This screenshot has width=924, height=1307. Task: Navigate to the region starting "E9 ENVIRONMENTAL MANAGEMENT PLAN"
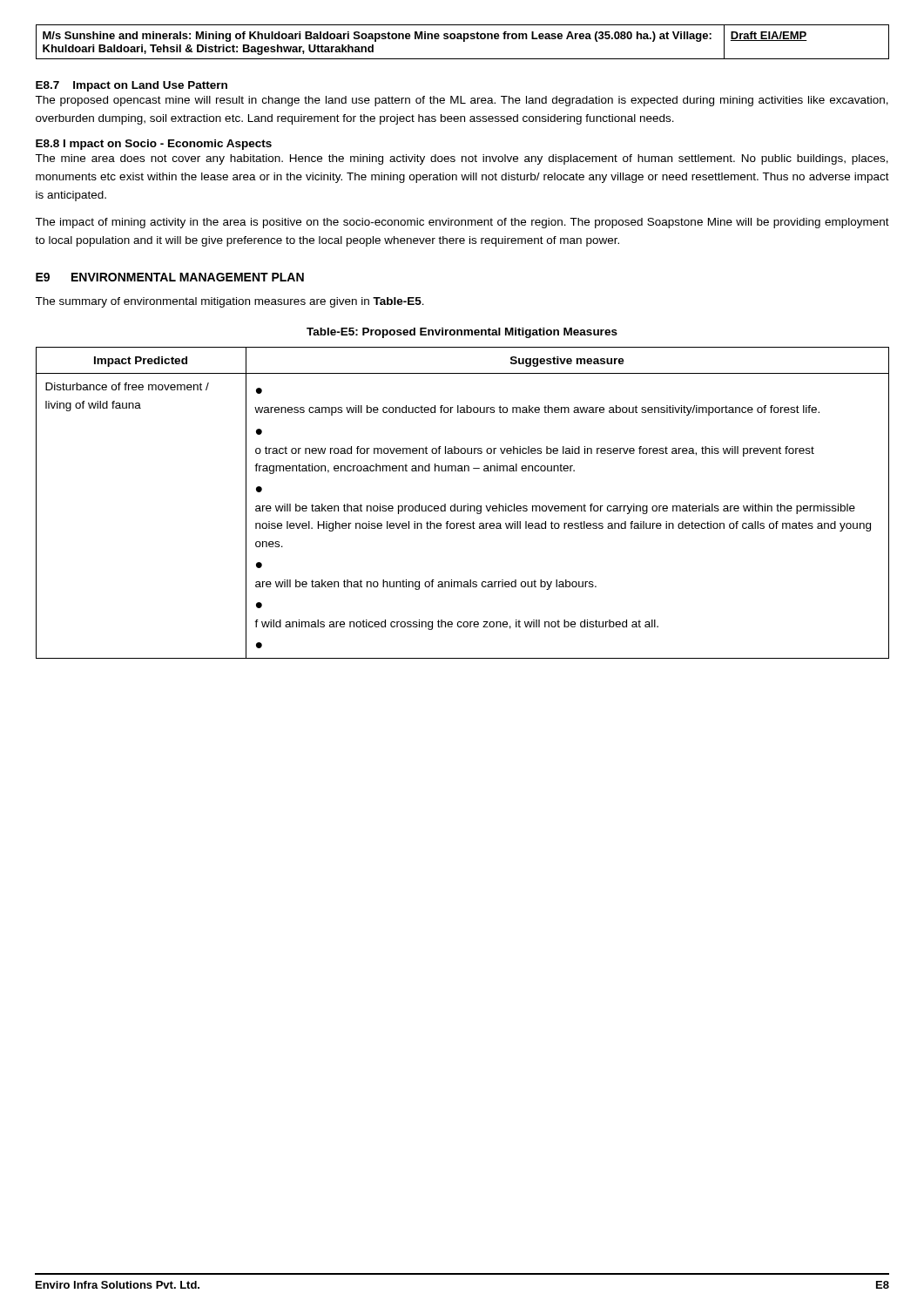pos(170,277)
